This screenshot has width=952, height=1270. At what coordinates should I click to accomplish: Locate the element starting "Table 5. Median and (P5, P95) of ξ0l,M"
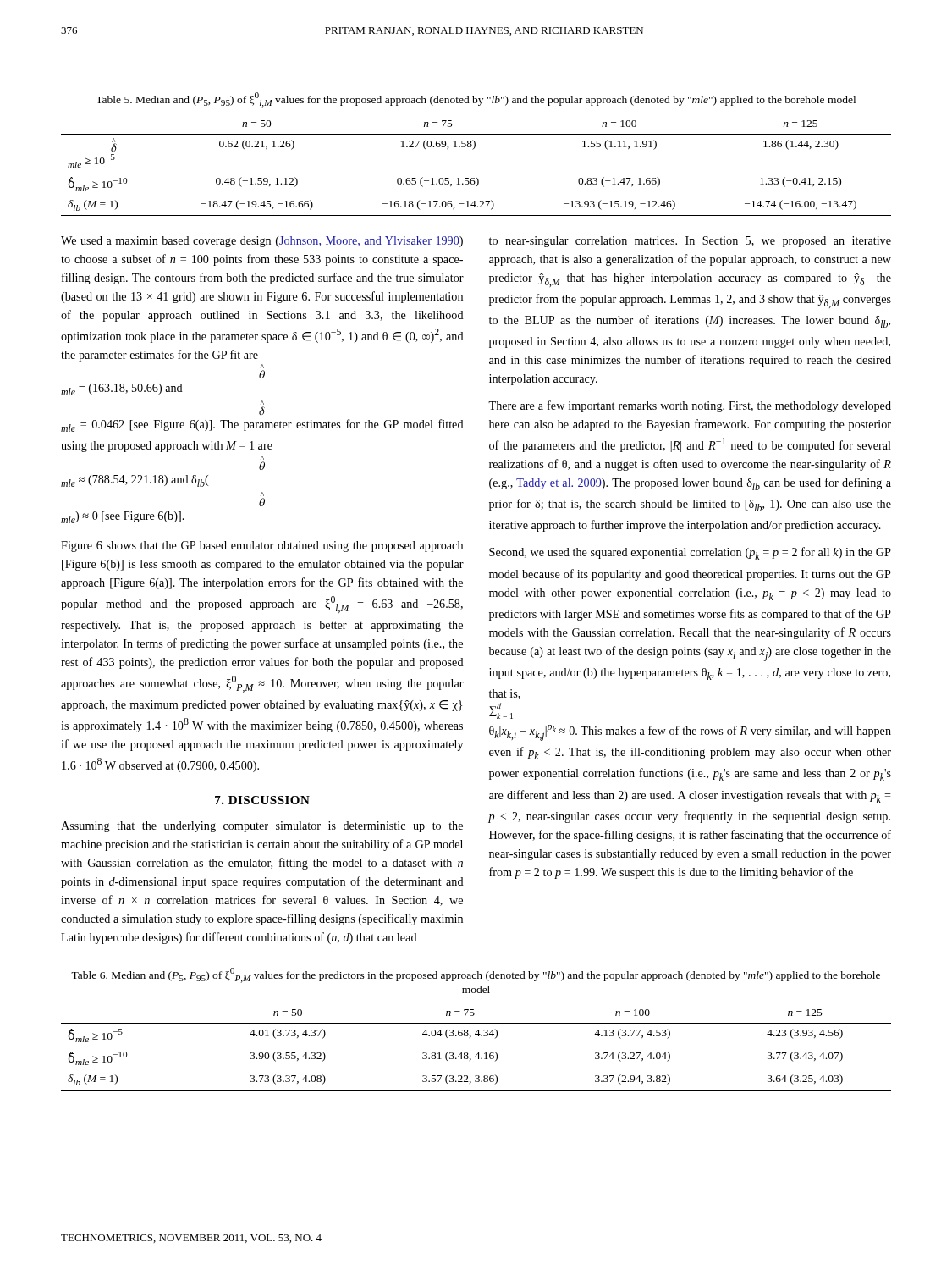(x=476, y=99)
